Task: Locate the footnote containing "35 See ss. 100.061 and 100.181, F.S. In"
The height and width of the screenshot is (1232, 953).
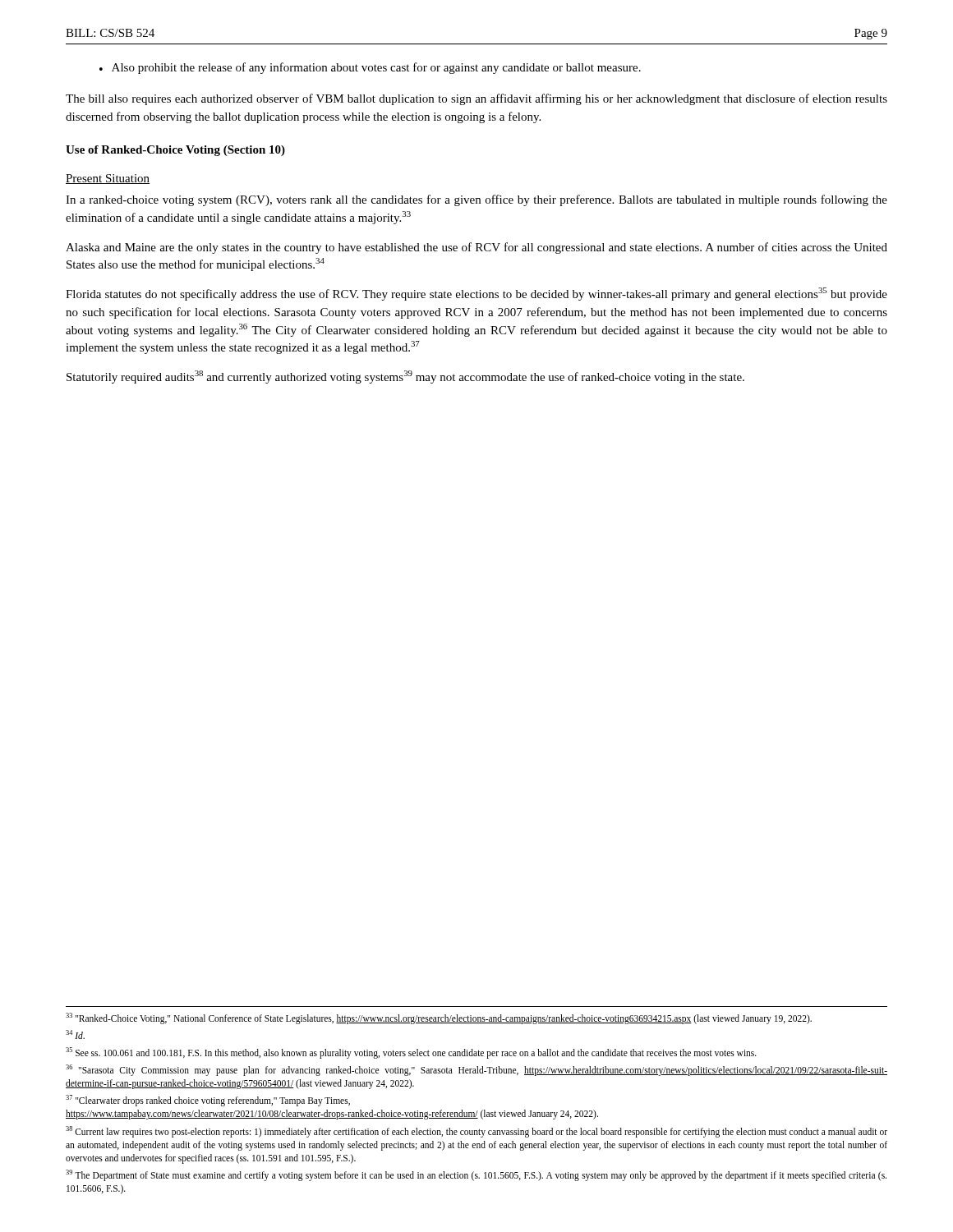Action: pyautogui.click(x=411, y=1052)
